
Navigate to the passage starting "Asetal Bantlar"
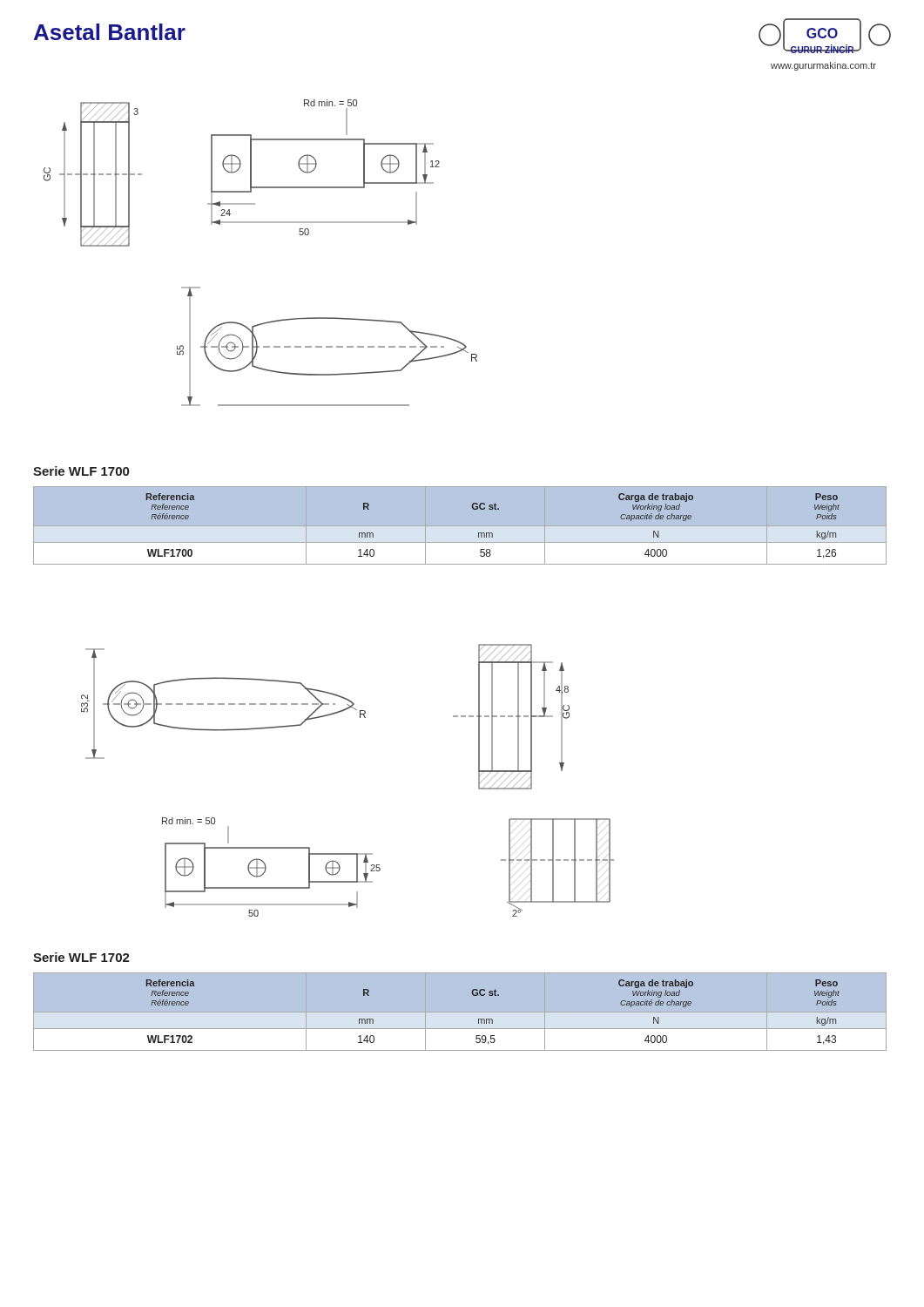click(109, 33)
